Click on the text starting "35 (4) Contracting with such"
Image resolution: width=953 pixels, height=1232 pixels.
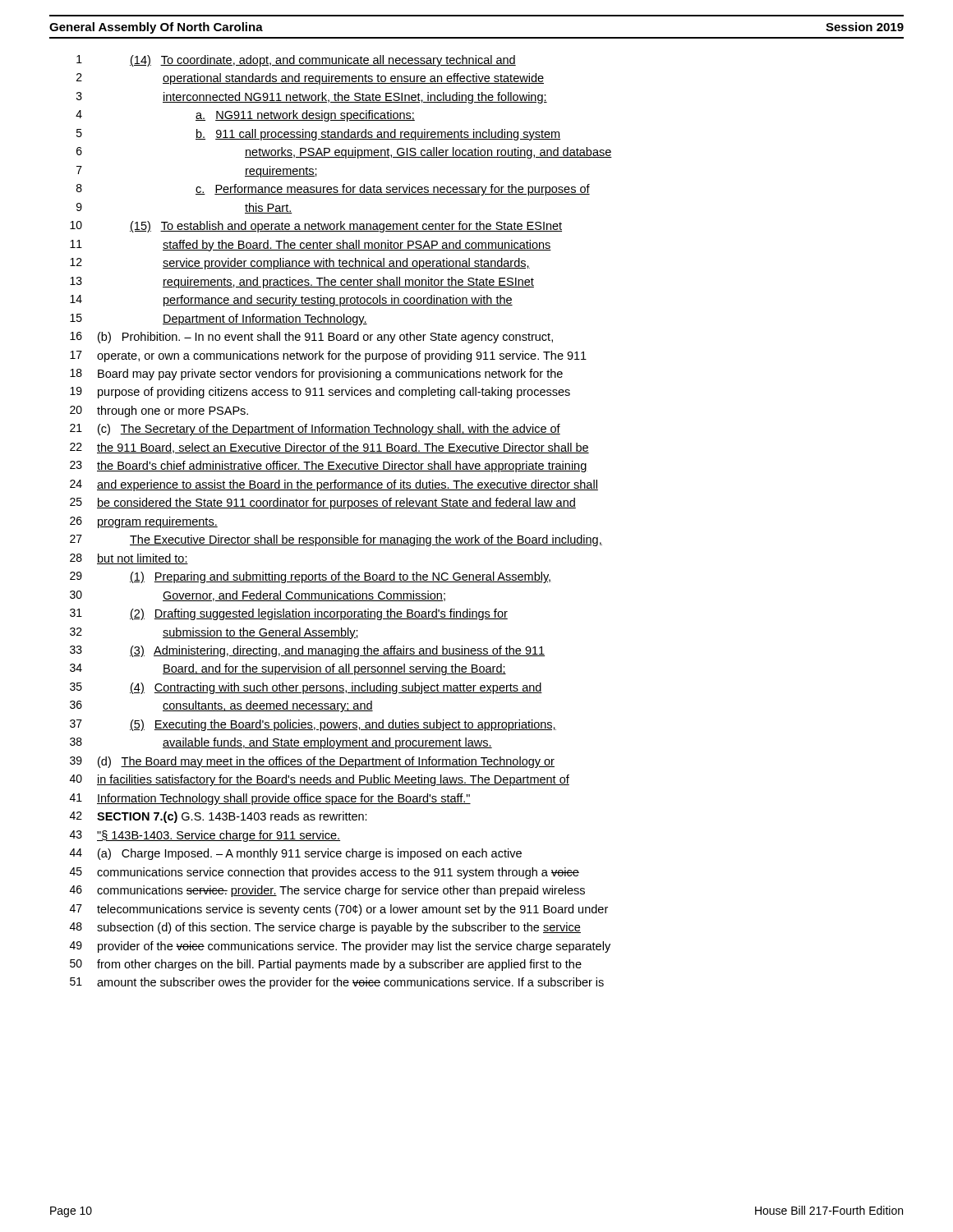coord(476,697)
